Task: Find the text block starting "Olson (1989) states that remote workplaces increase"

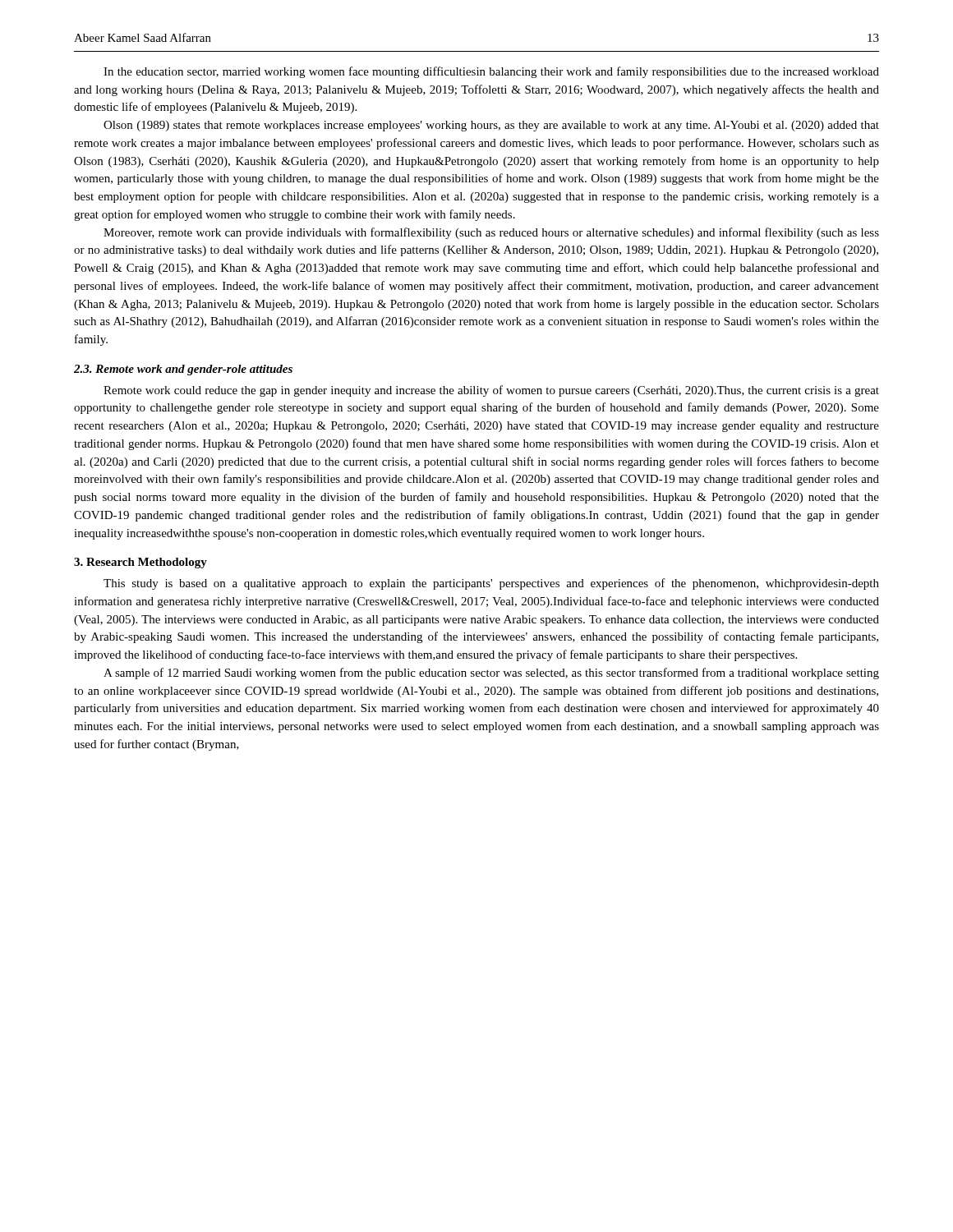Action: (x=476, y=170)
